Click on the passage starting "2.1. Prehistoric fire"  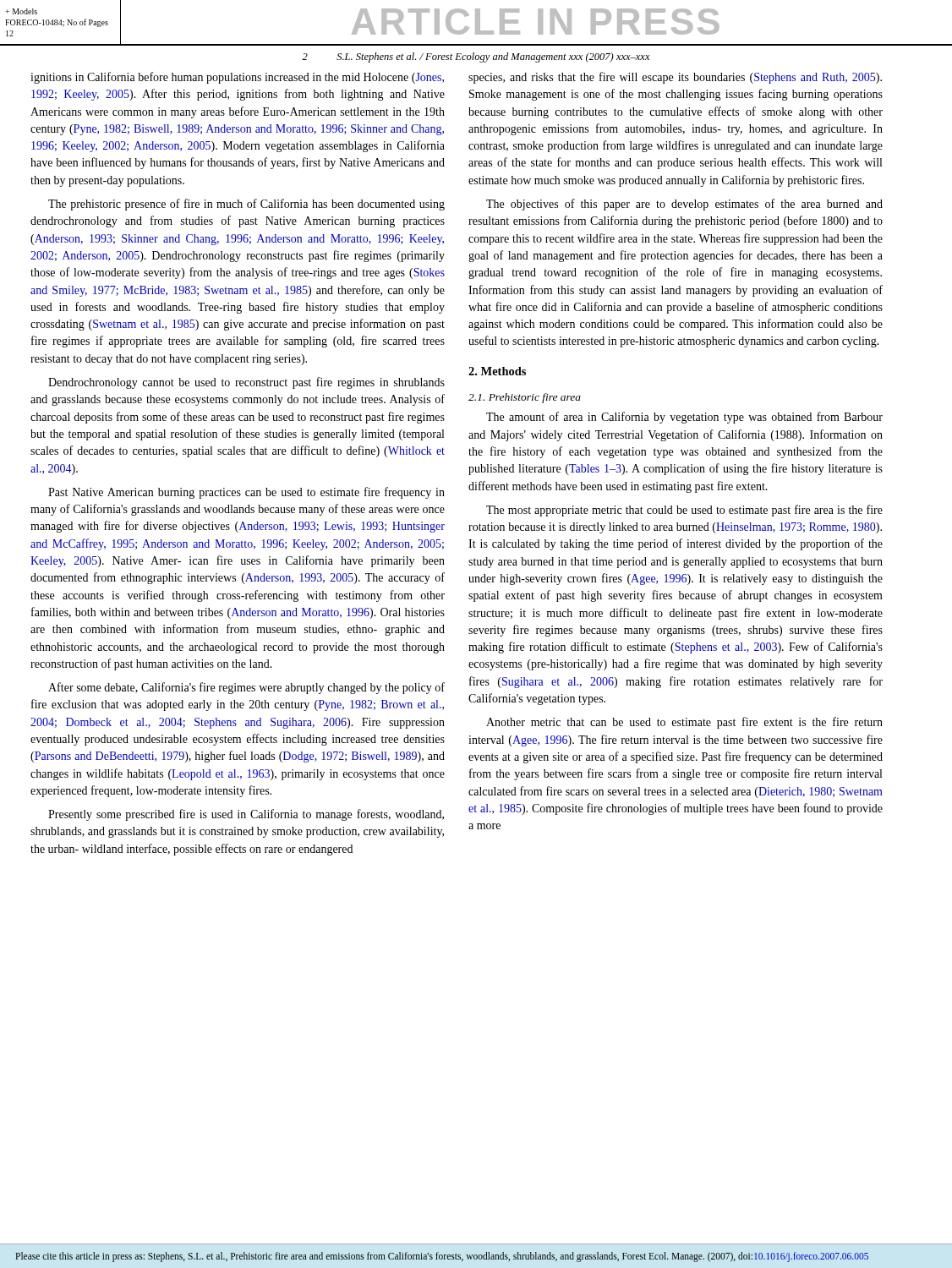click(x=525, y=398)
